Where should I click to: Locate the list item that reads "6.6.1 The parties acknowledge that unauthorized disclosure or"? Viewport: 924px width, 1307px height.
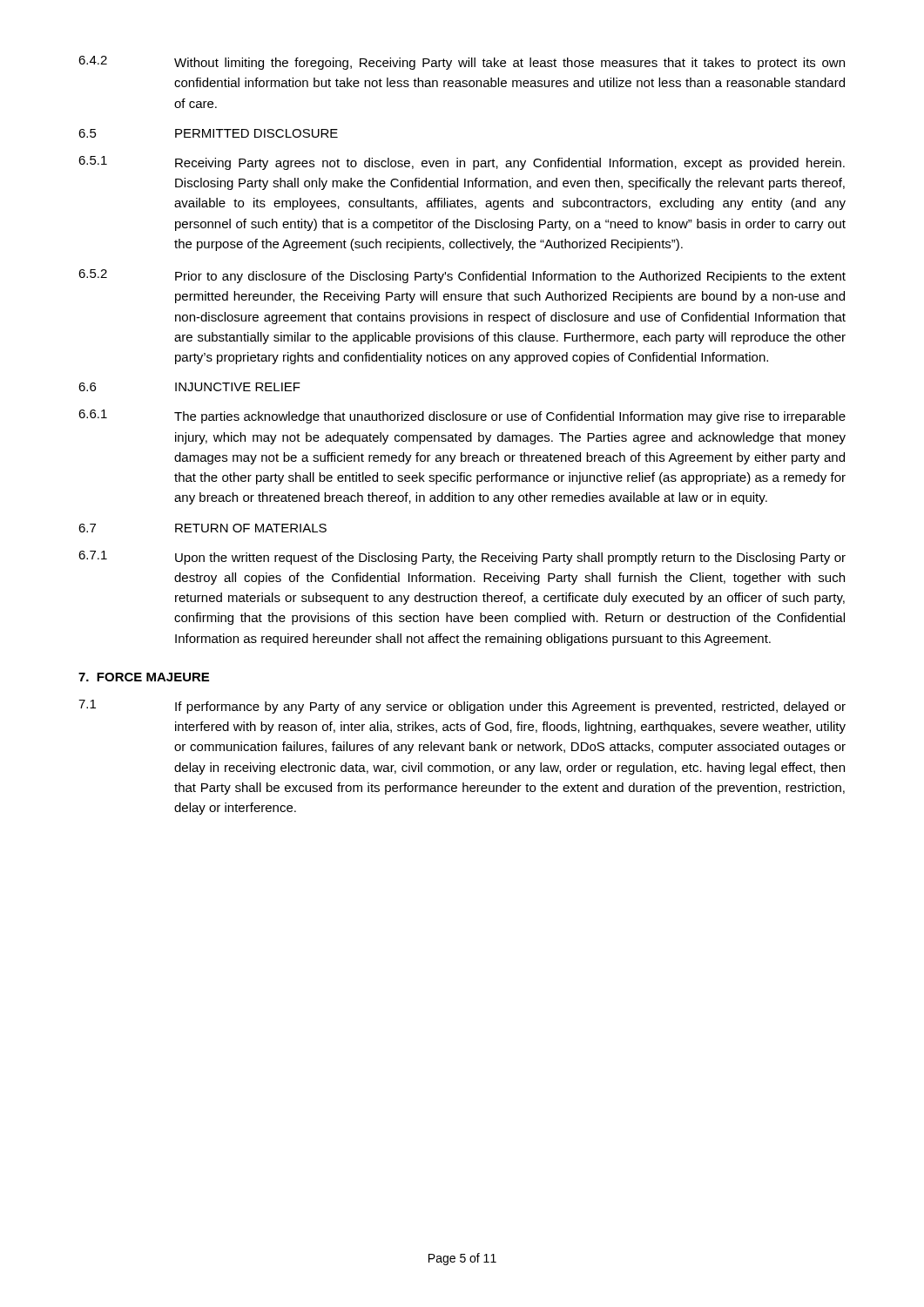462,457
